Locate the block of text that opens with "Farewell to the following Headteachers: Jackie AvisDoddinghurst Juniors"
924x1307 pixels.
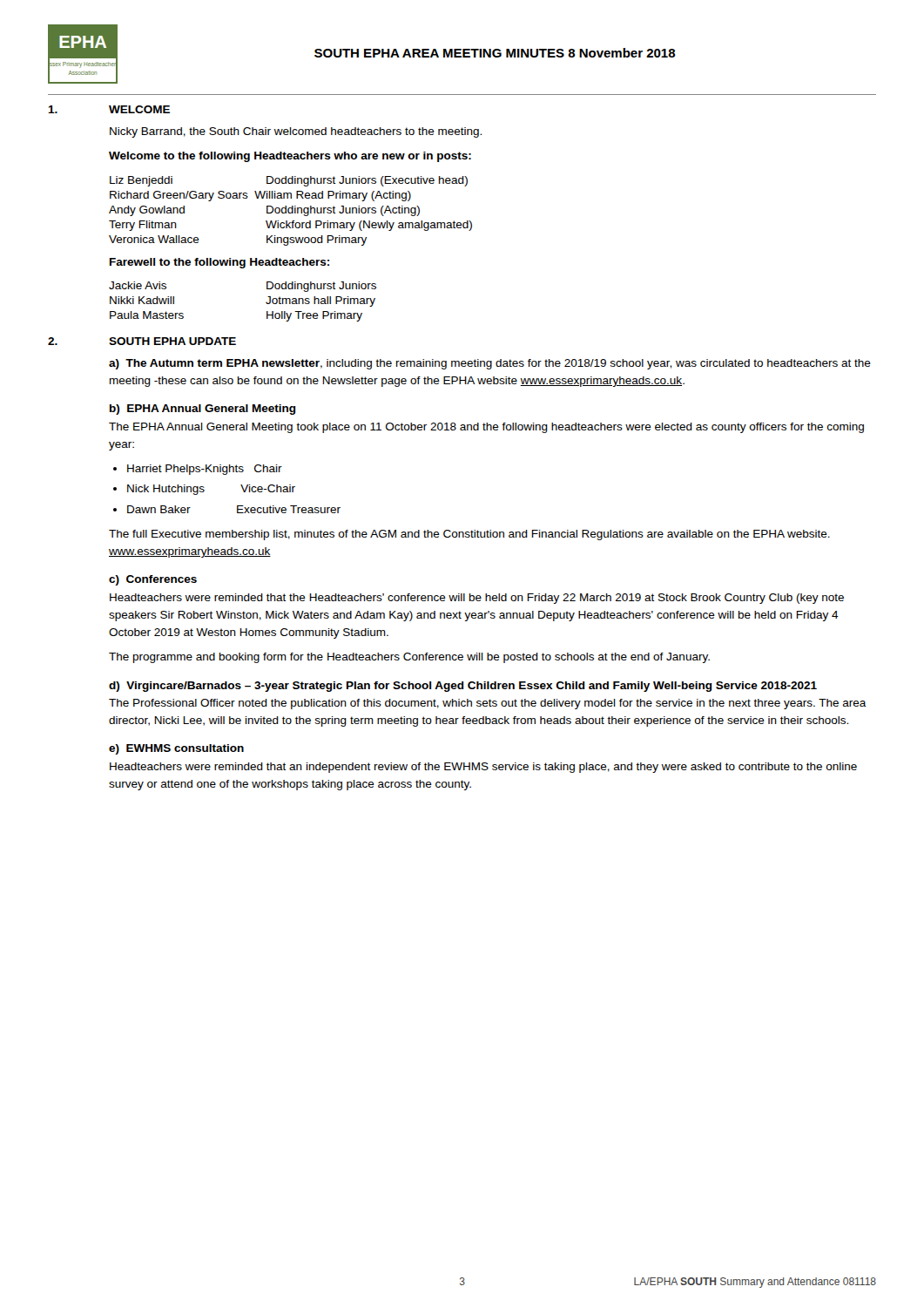[x=219, y=263]
